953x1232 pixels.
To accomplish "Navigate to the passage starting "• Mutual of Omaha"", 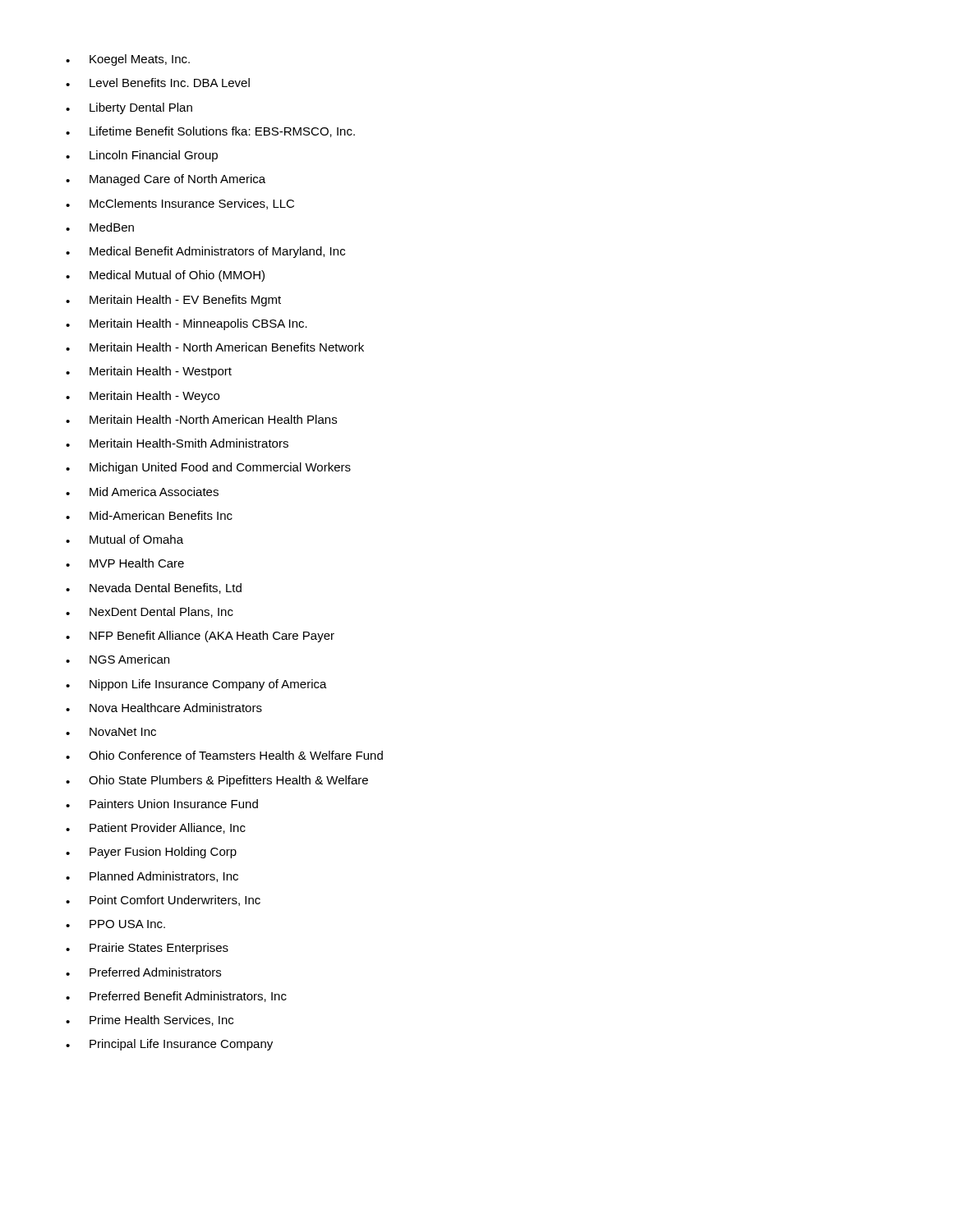I will (124, 539).
